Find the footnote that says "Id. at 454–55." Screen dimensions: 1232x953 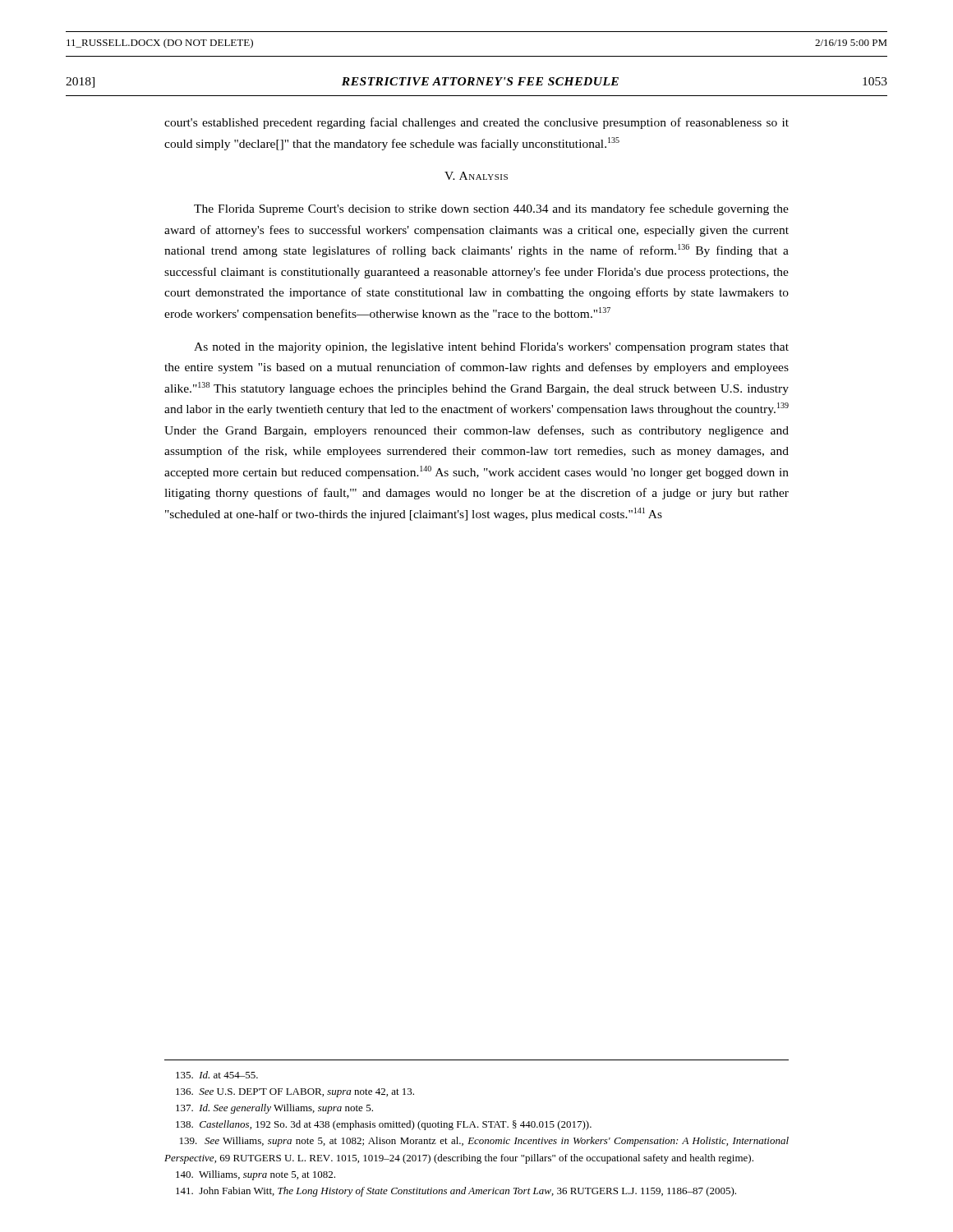(x=211, y=1075)
